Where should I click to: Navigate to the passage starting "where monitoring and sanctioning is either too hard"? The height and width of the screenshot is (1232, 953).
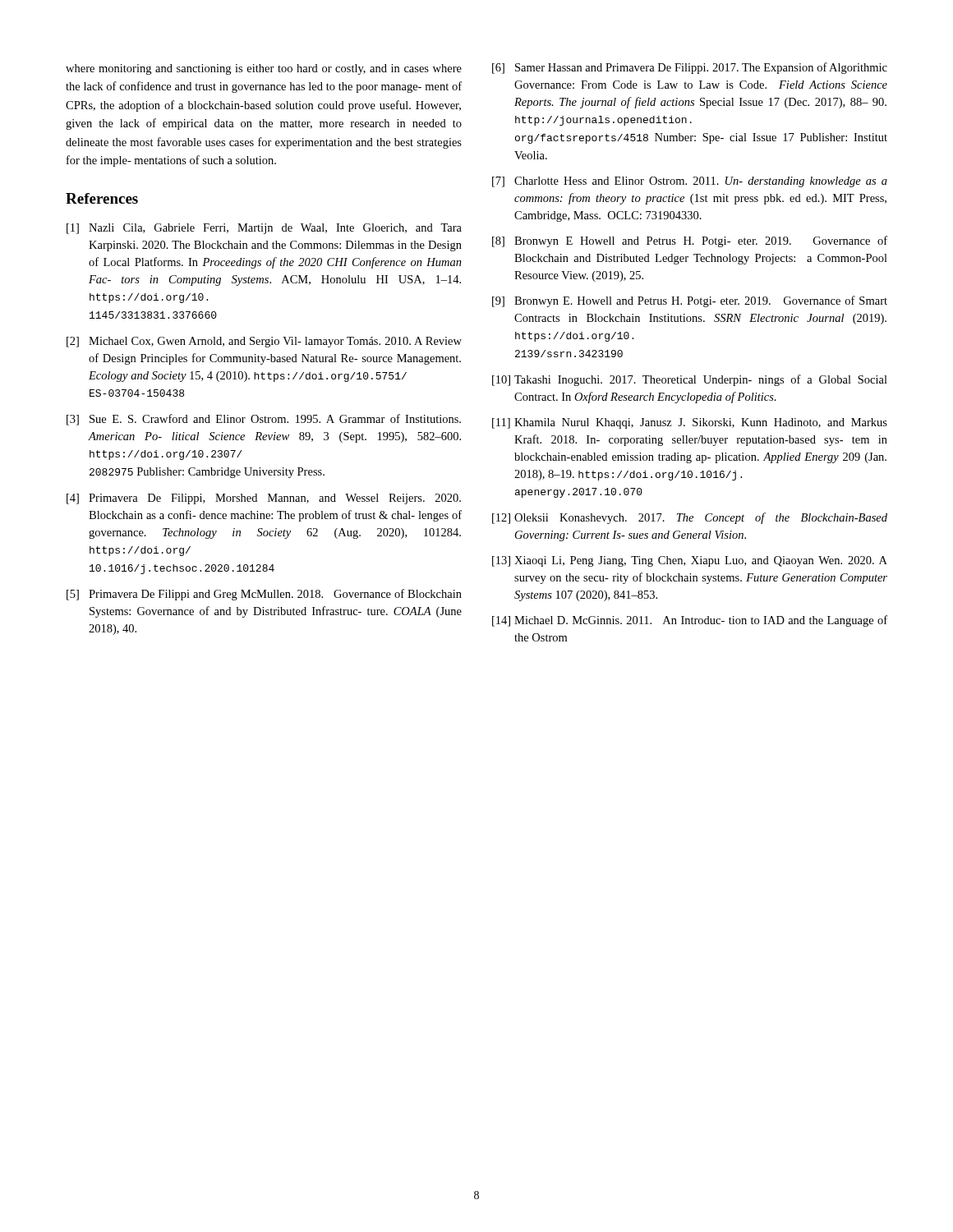click(x=264, y=115)
